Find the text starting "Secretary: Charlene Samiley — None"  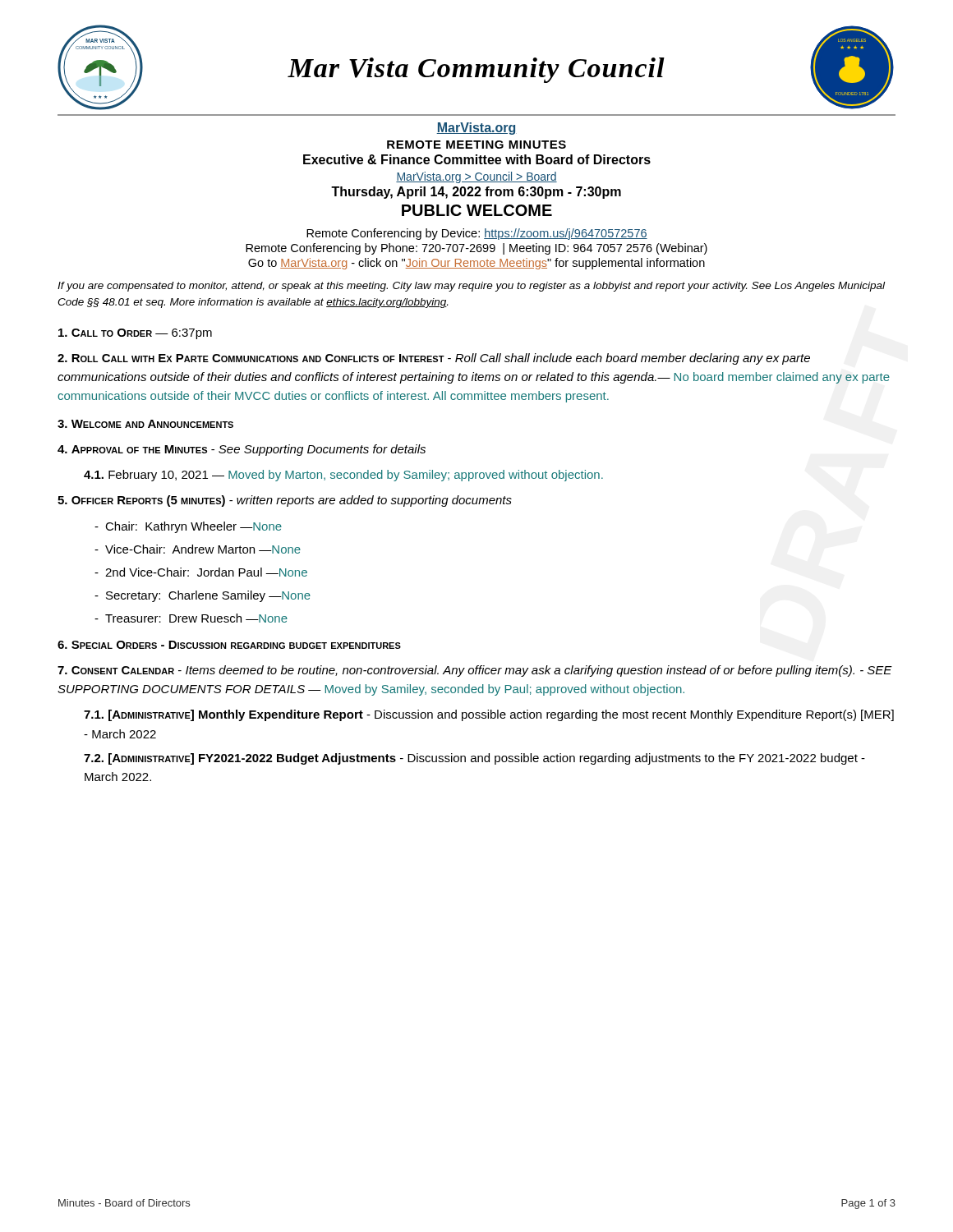pyautogui.click(x=203, y=595)
